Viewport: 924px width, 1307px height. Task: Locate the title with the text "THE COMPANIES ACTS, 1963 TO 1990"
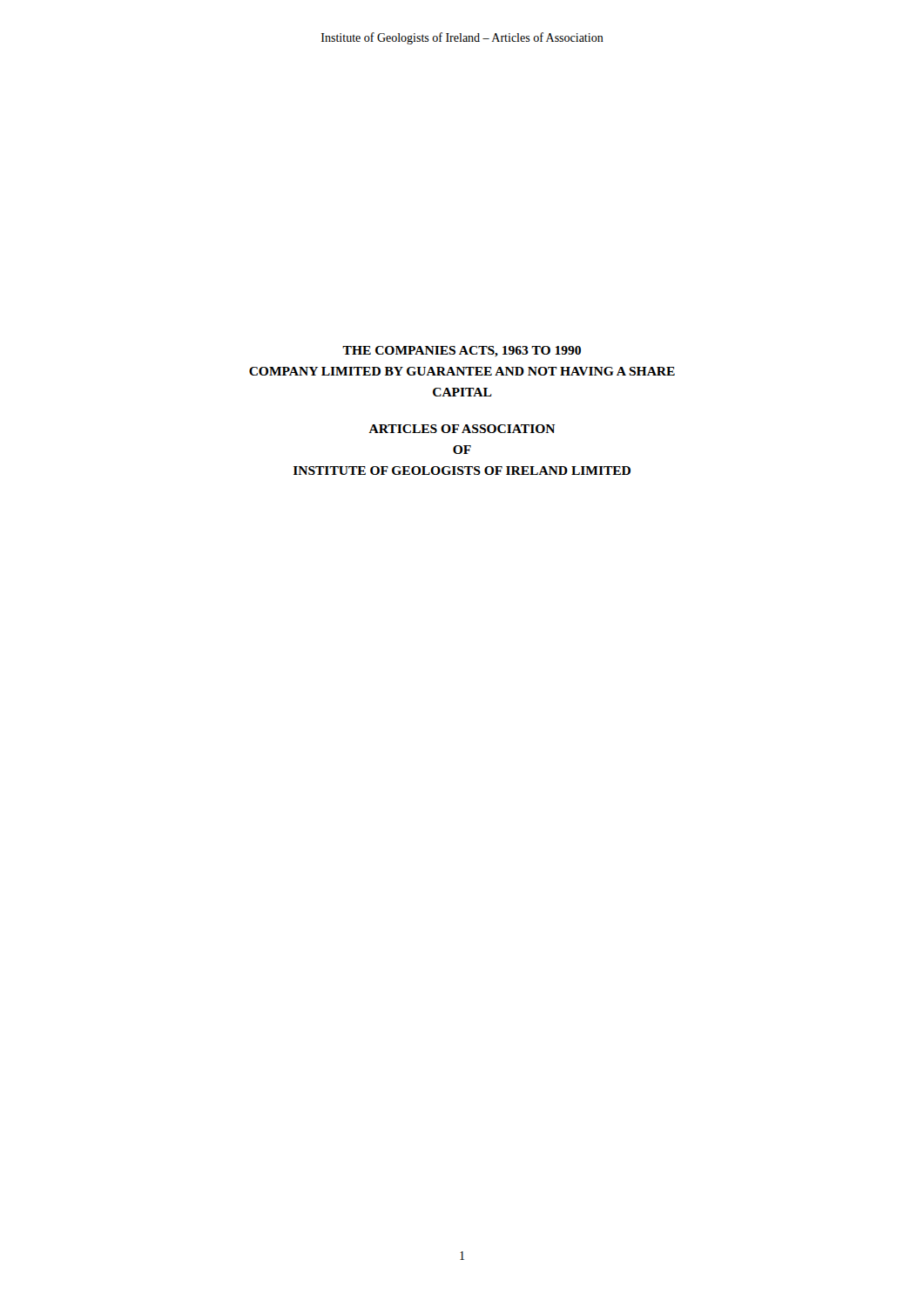[x=462, y=371]
